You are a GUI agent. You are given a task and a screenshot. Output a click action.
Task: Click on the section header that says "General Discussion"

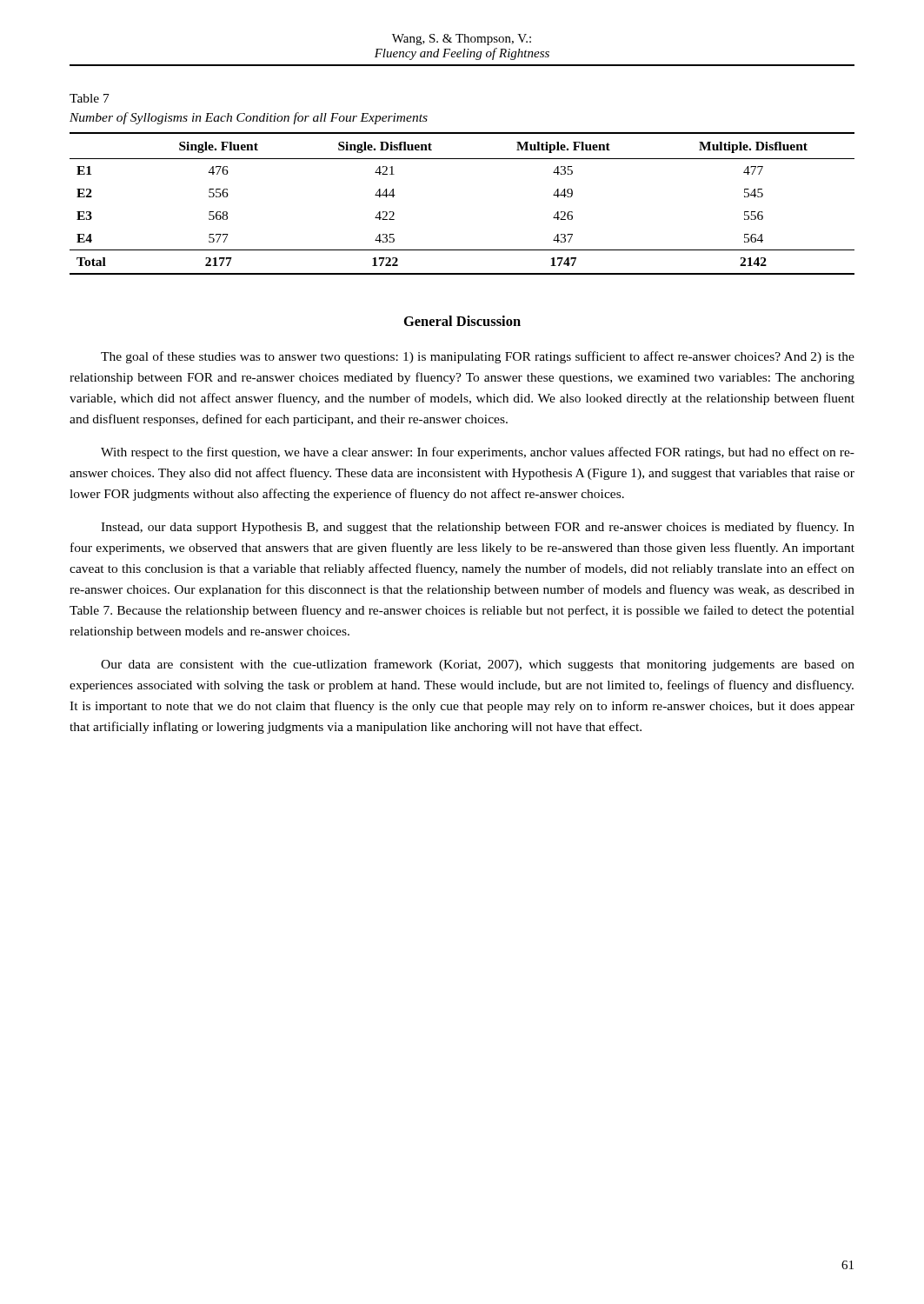click(x=462, y=321)
